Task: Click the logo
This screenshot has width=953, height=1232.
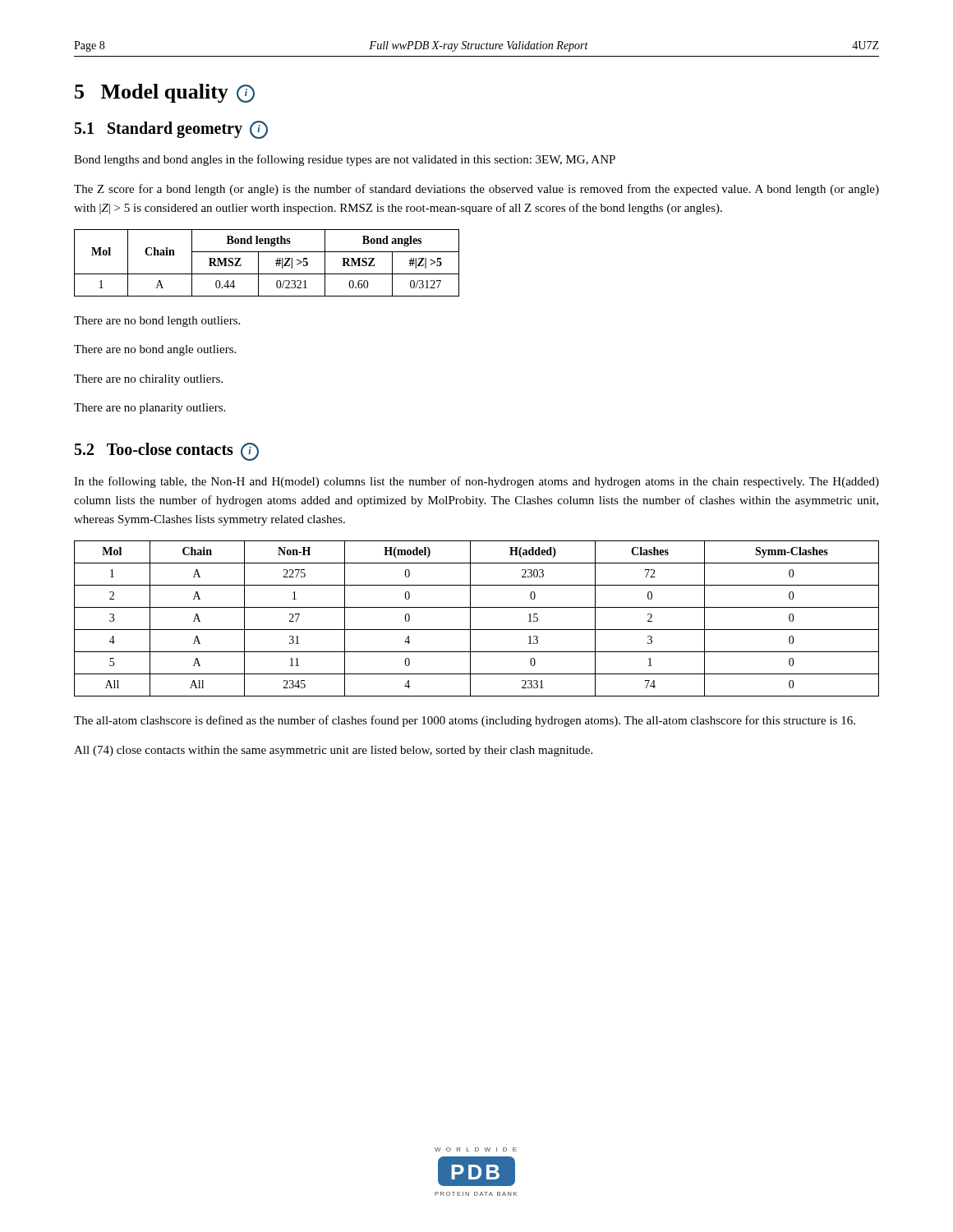Action: coord(476,1171)
